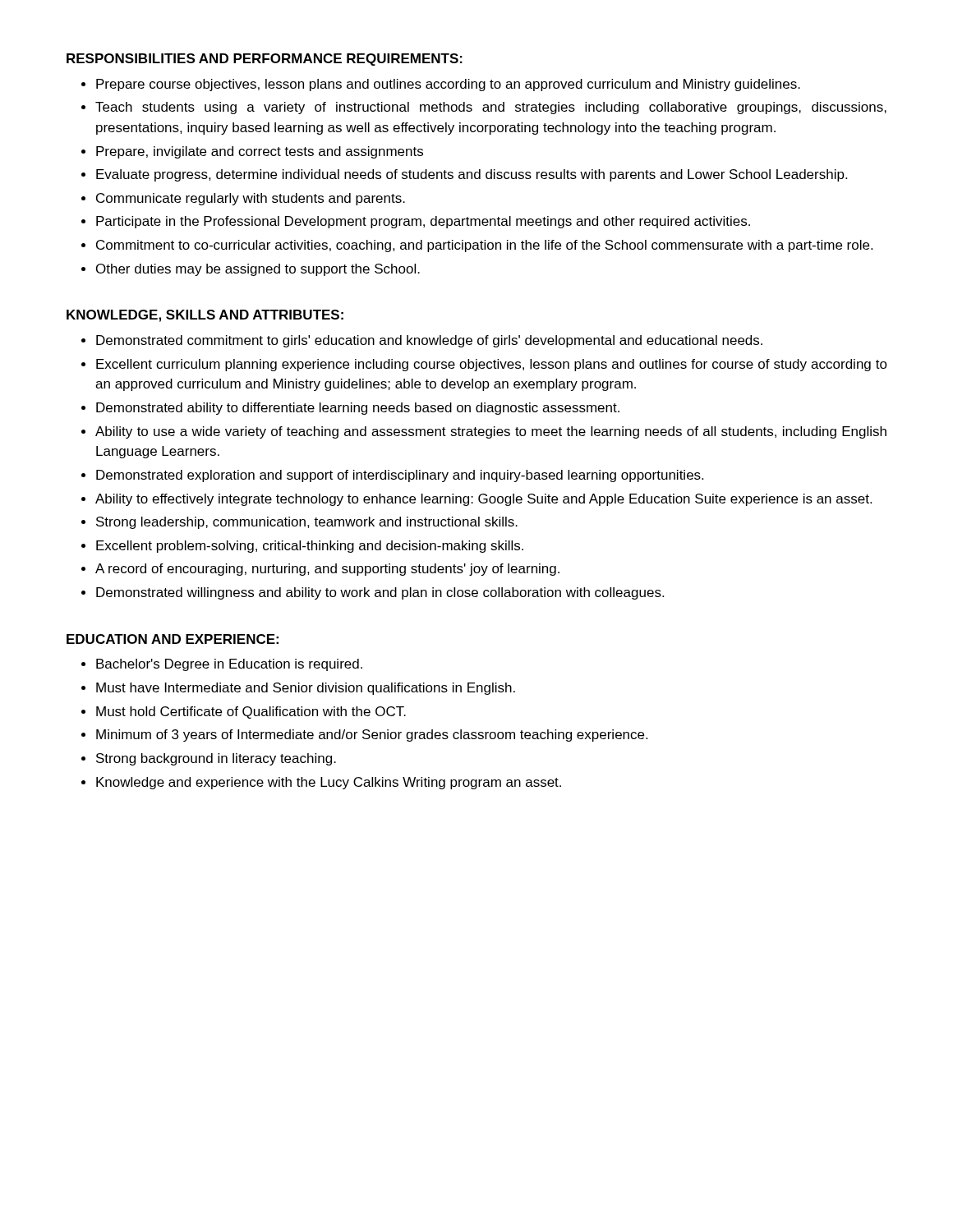
Task: Find the block on this page that starts "Demonstrated exploration and support of"
Action: pos(491,476)
